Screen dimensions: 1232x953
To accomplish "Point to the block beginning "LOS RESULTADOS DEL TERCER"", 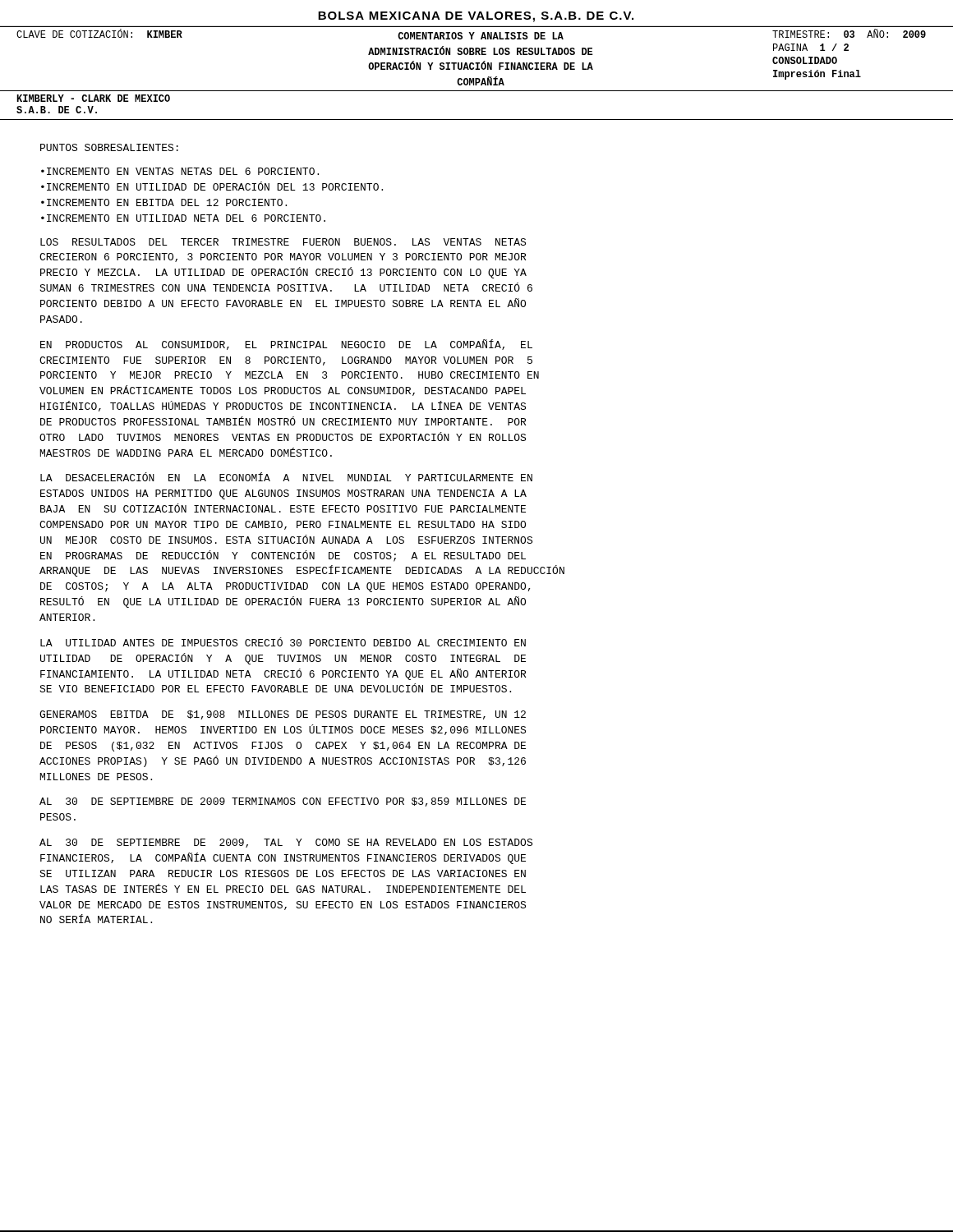I will pos(286,281).
